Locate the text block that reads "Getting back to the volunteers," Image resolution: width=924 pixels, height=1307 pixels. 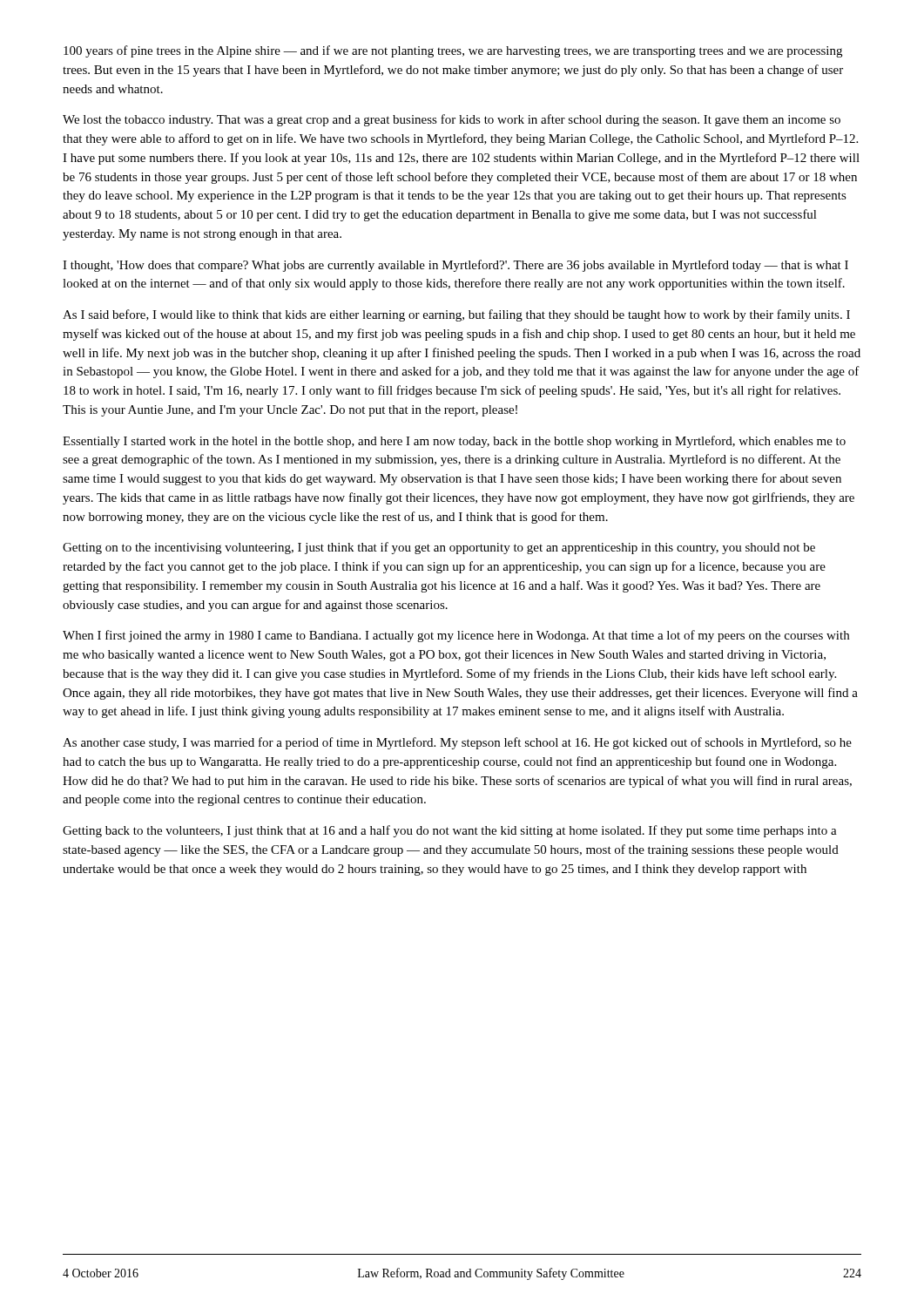451,849
